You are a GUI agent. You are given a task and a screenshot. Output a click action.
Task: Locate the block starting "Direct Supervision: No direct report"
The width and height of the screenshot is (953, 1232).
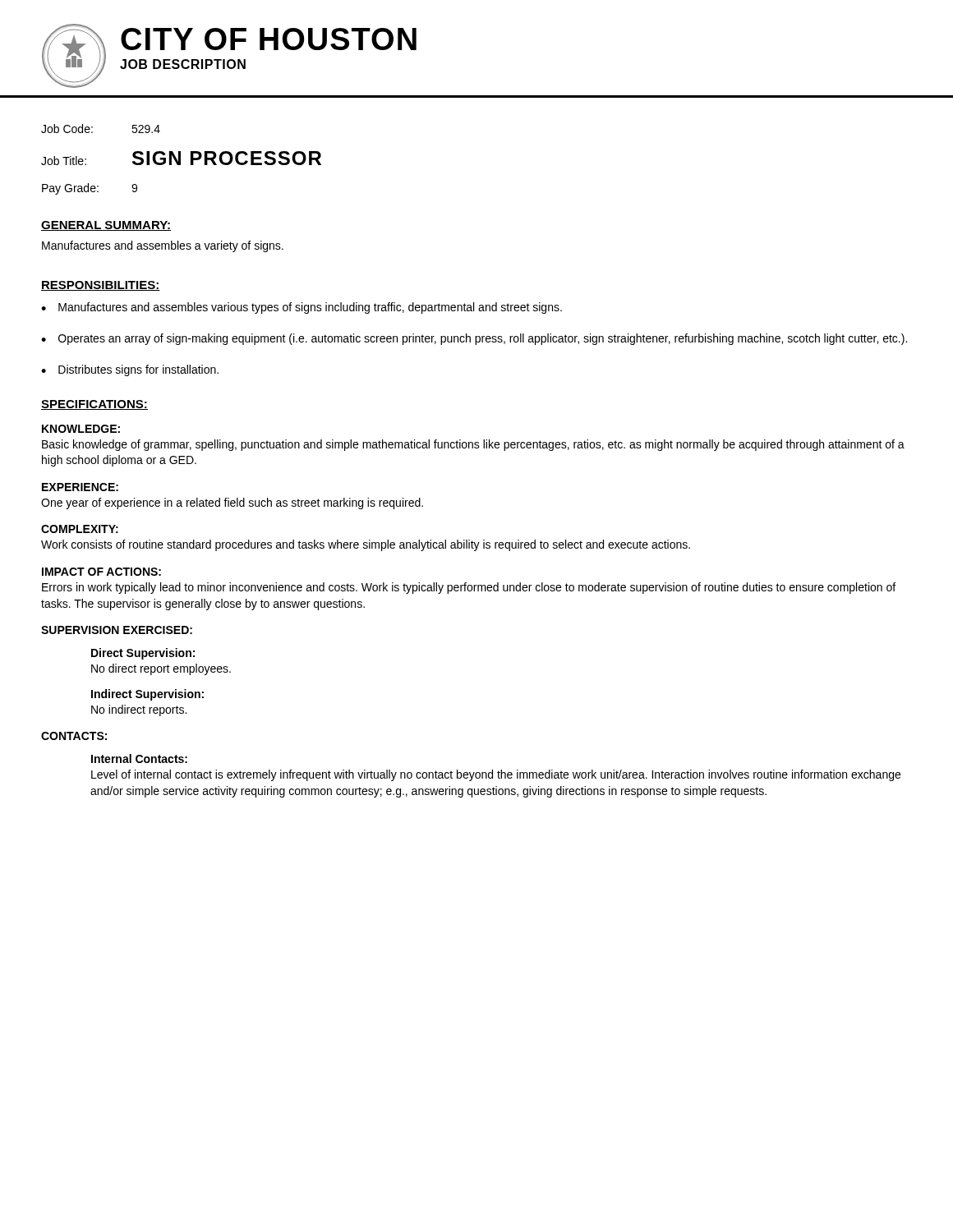click(143, 654)
